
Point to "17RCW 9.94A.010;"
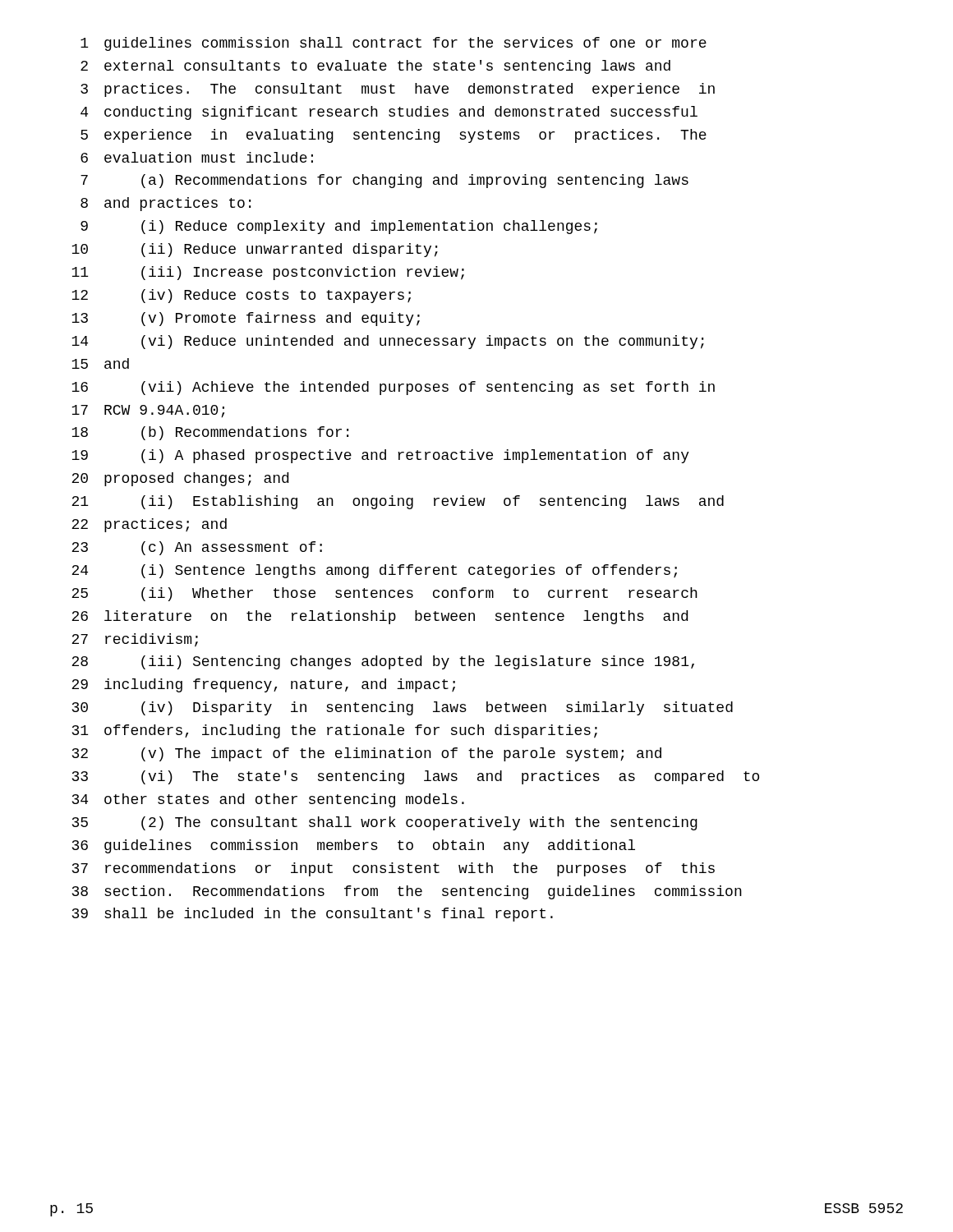(139, 411)
